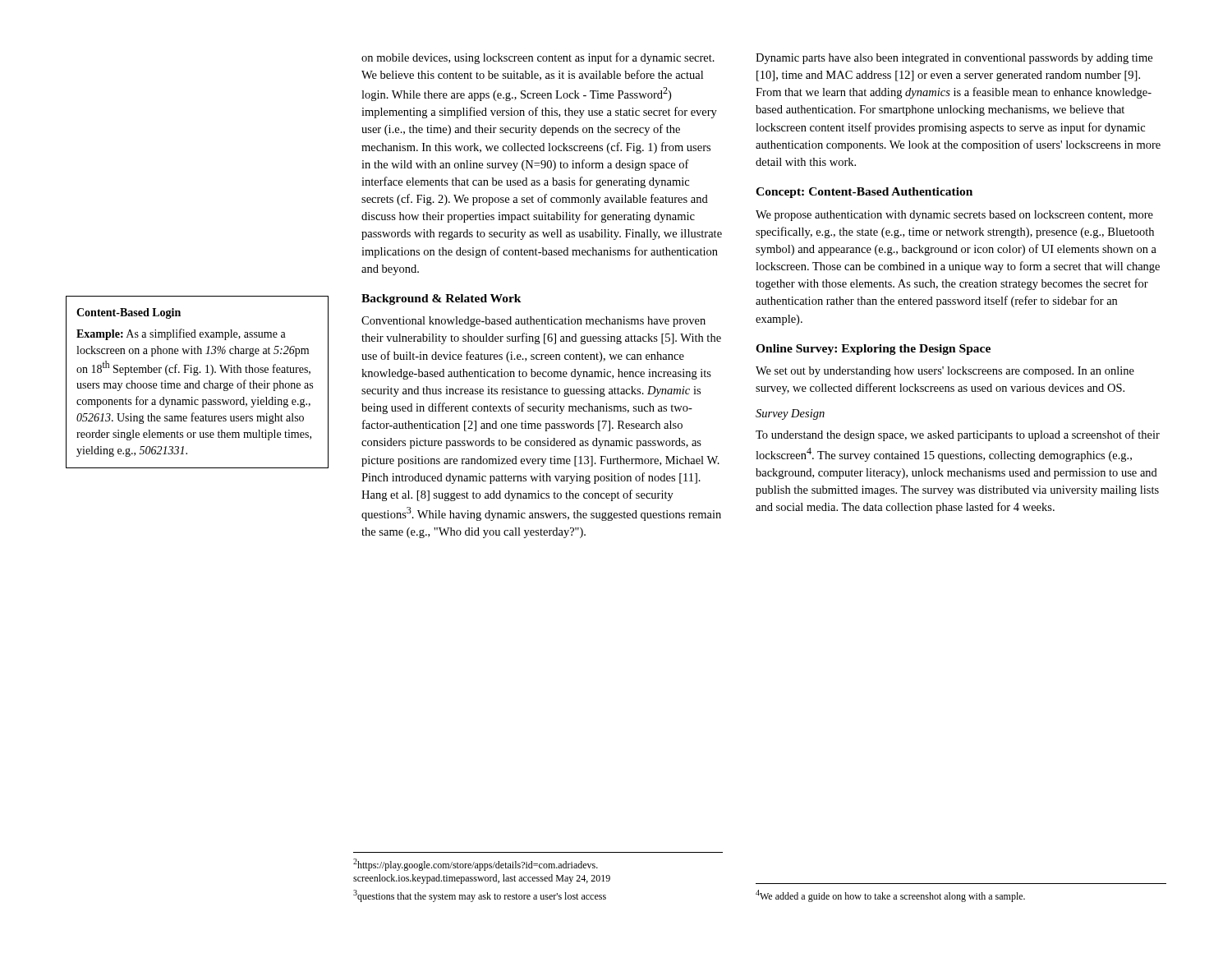
Task: Point to the block beginning "Dynamic parts have also been"
Action: point(958,110)
